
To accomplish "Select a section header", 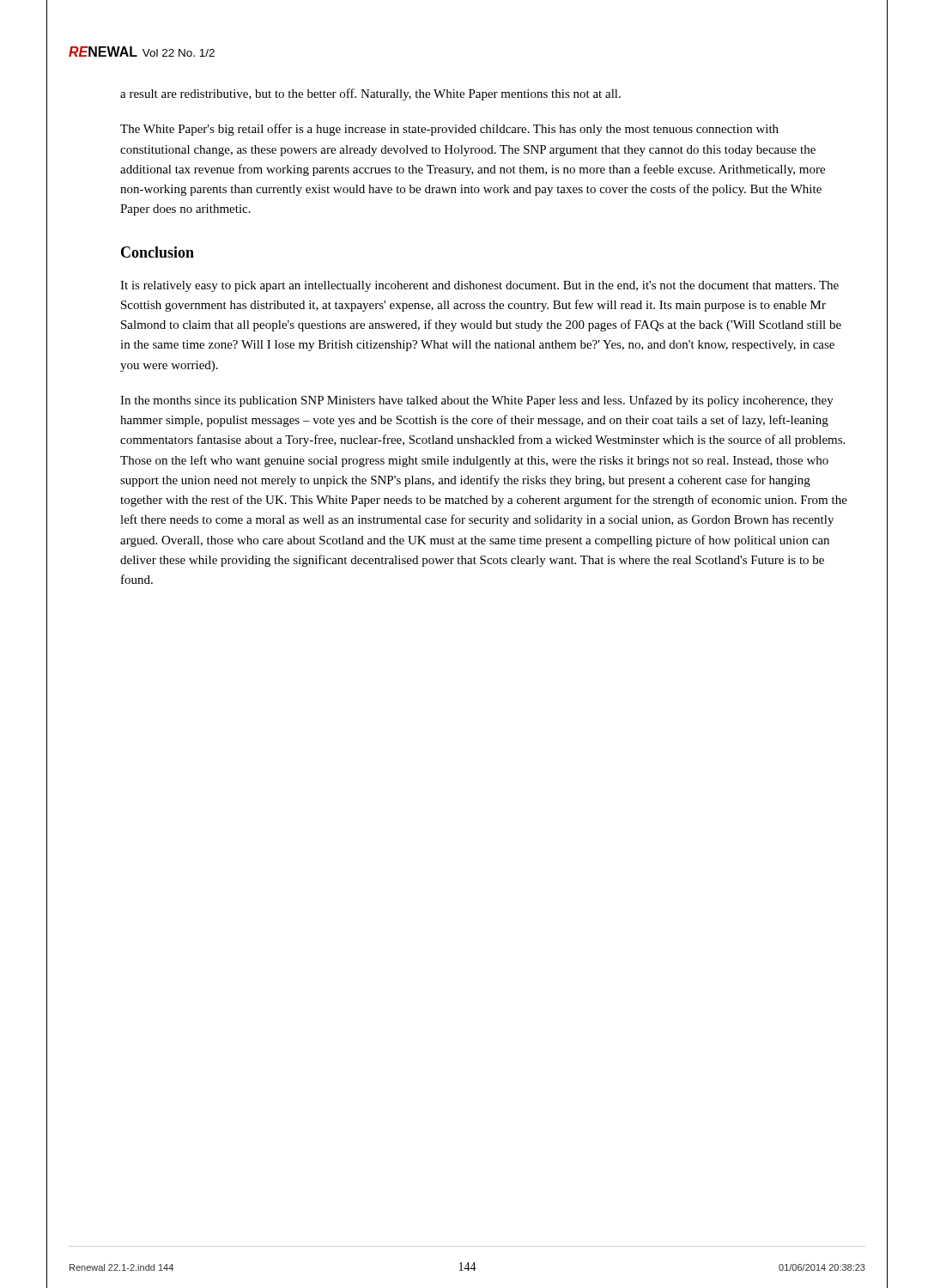I will click(157, 252).
